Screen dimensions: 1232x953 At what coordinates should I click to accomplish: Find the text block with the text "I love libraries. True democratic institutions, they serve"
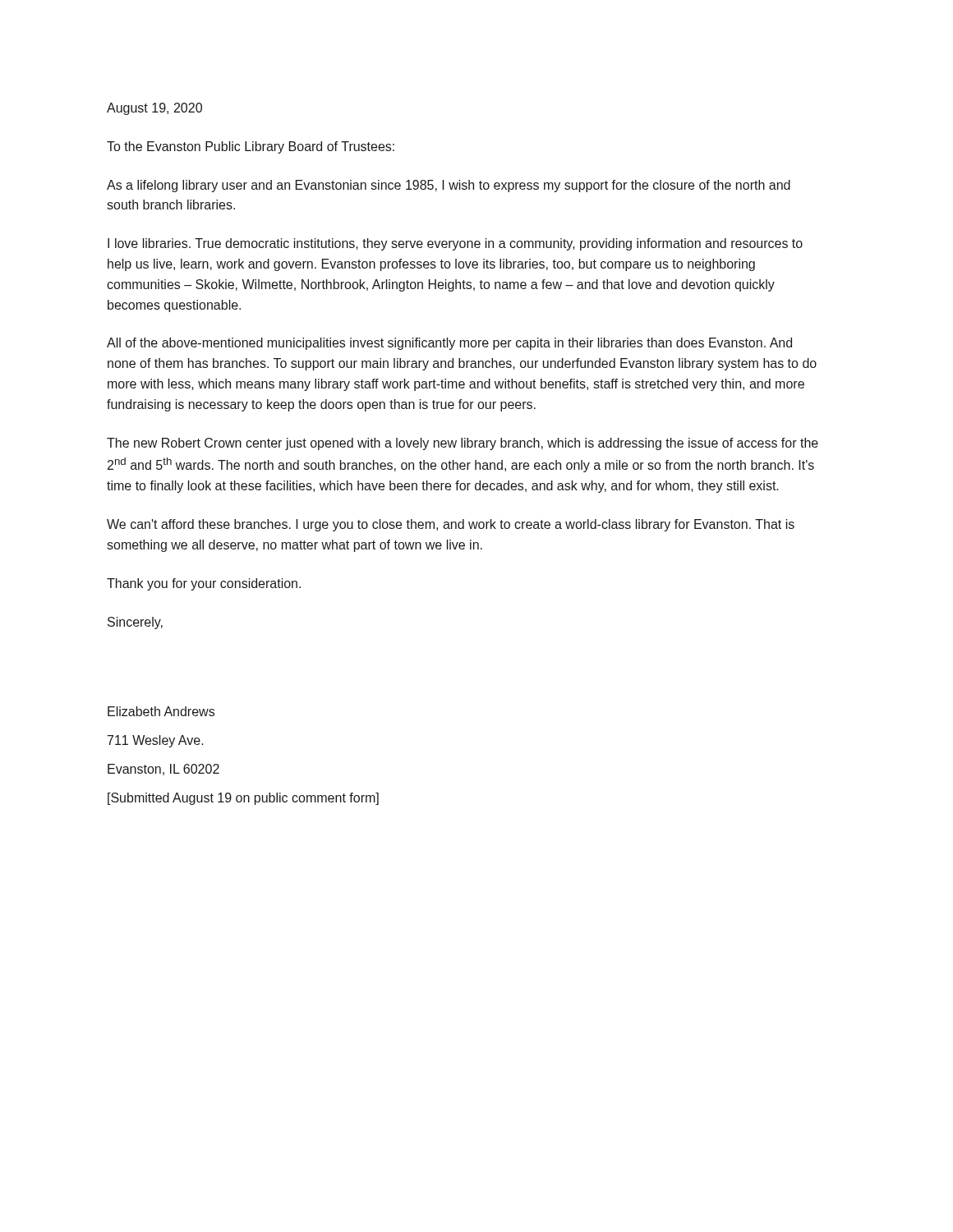[455, 274]
